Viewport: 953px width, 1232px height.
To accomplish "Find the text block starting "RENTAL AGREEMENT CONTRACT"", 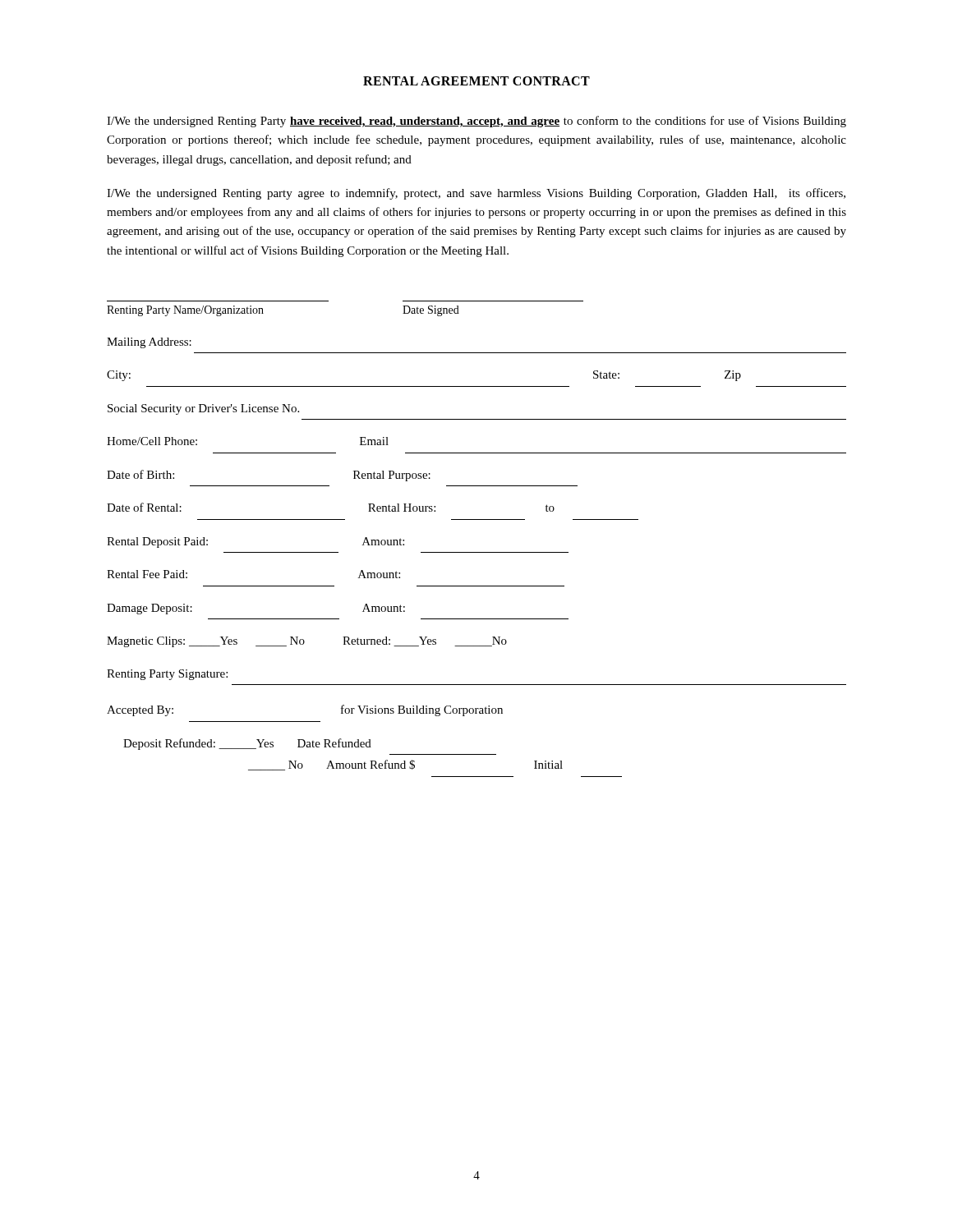I will pyautogui.click(x=476, y=81).
